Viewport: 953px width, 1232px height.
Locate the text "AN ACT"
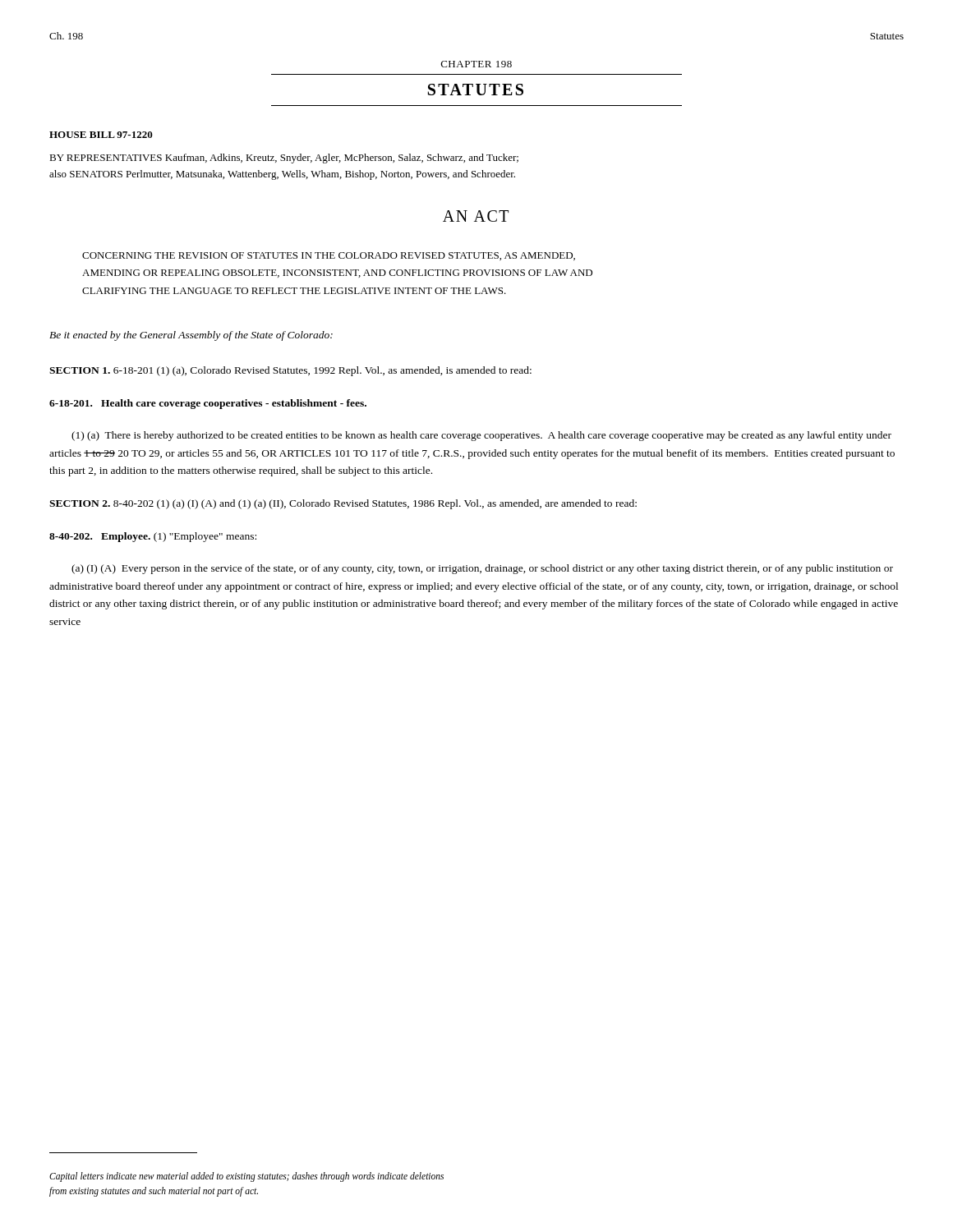tap(476, 216)
